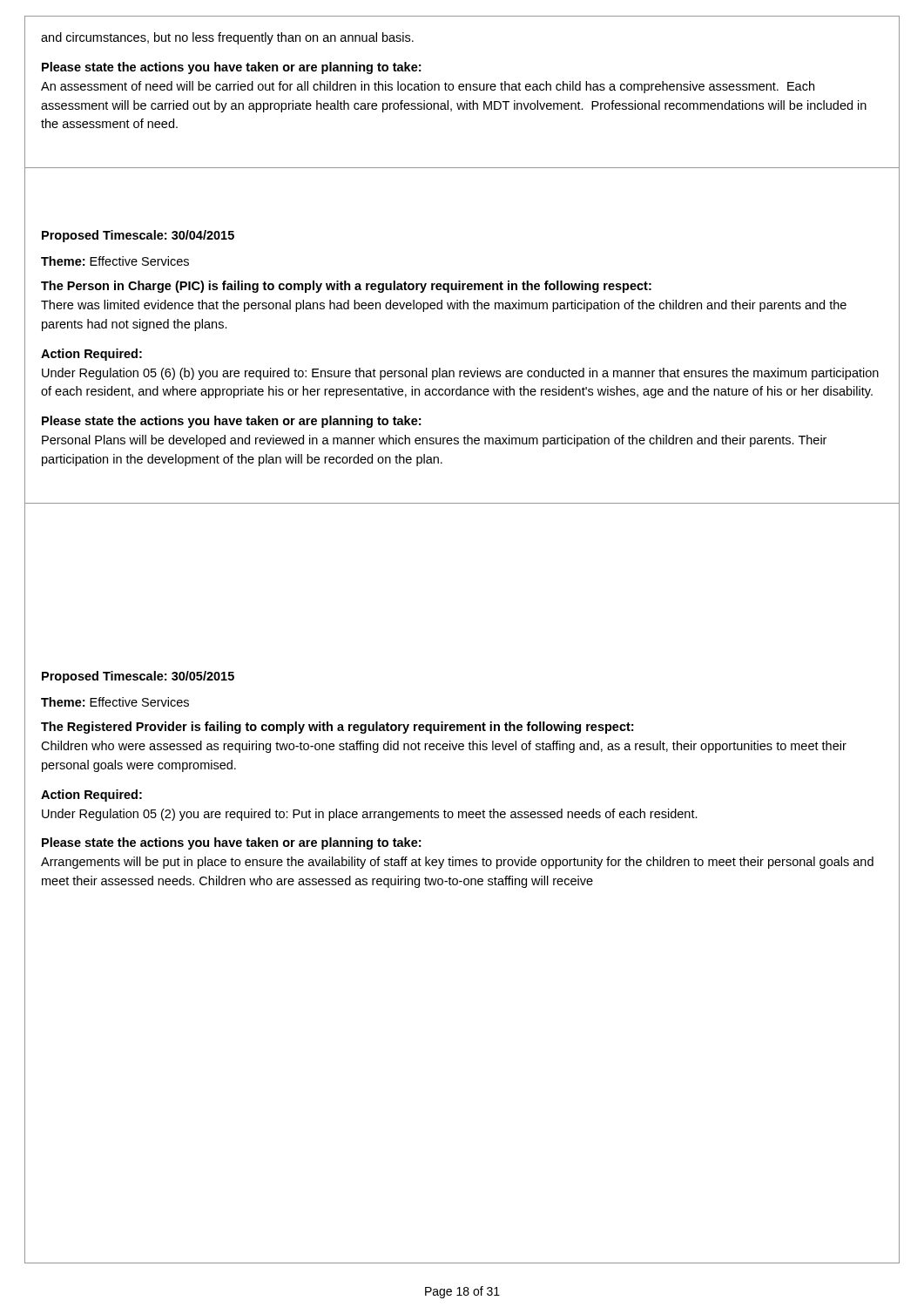
Task: Find the block on this page that starts "The Registered Provider is failing to comply"
Action: [x=462, y=747]
